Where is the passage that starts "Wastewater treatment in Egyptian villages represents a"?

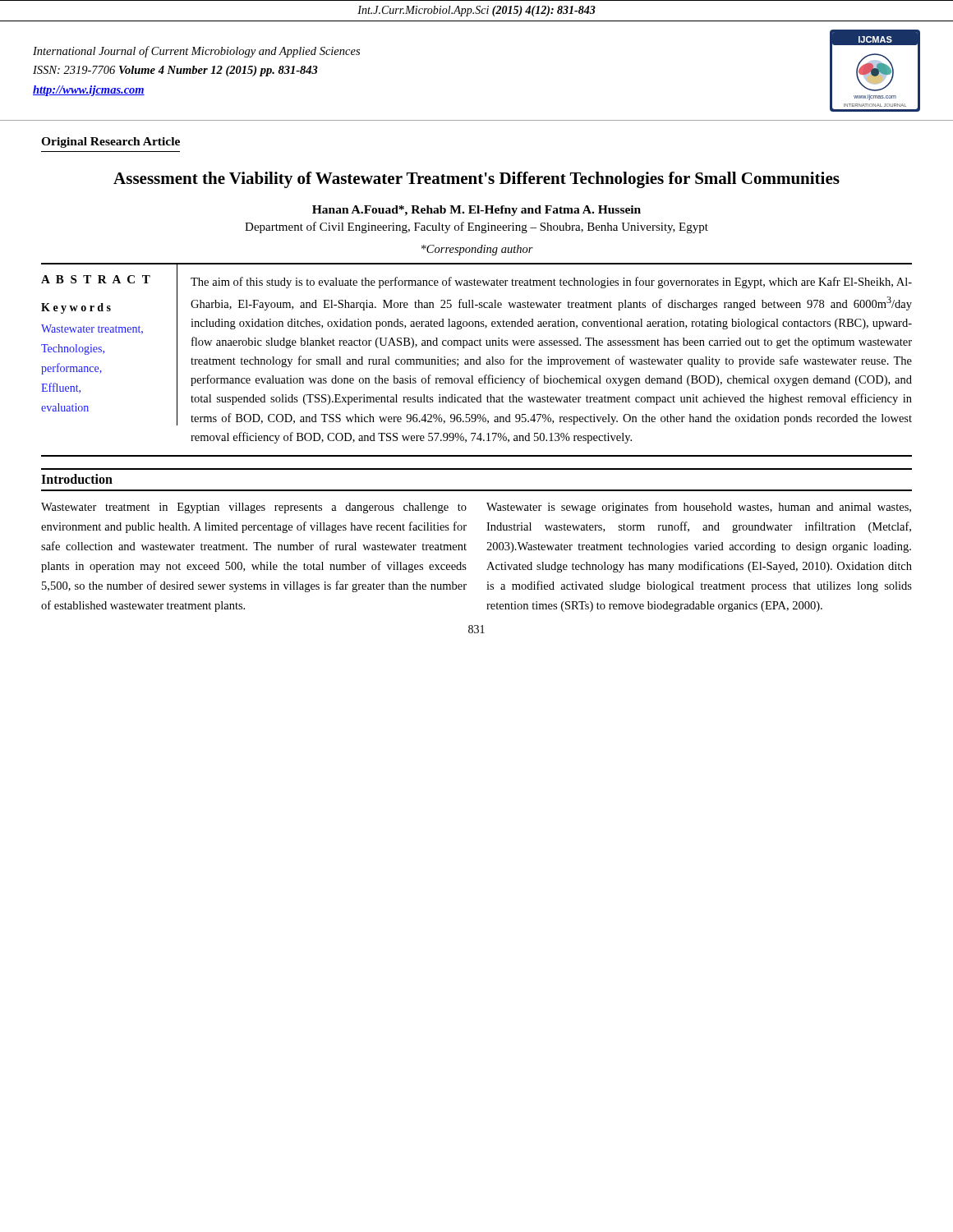coord(254,556)
